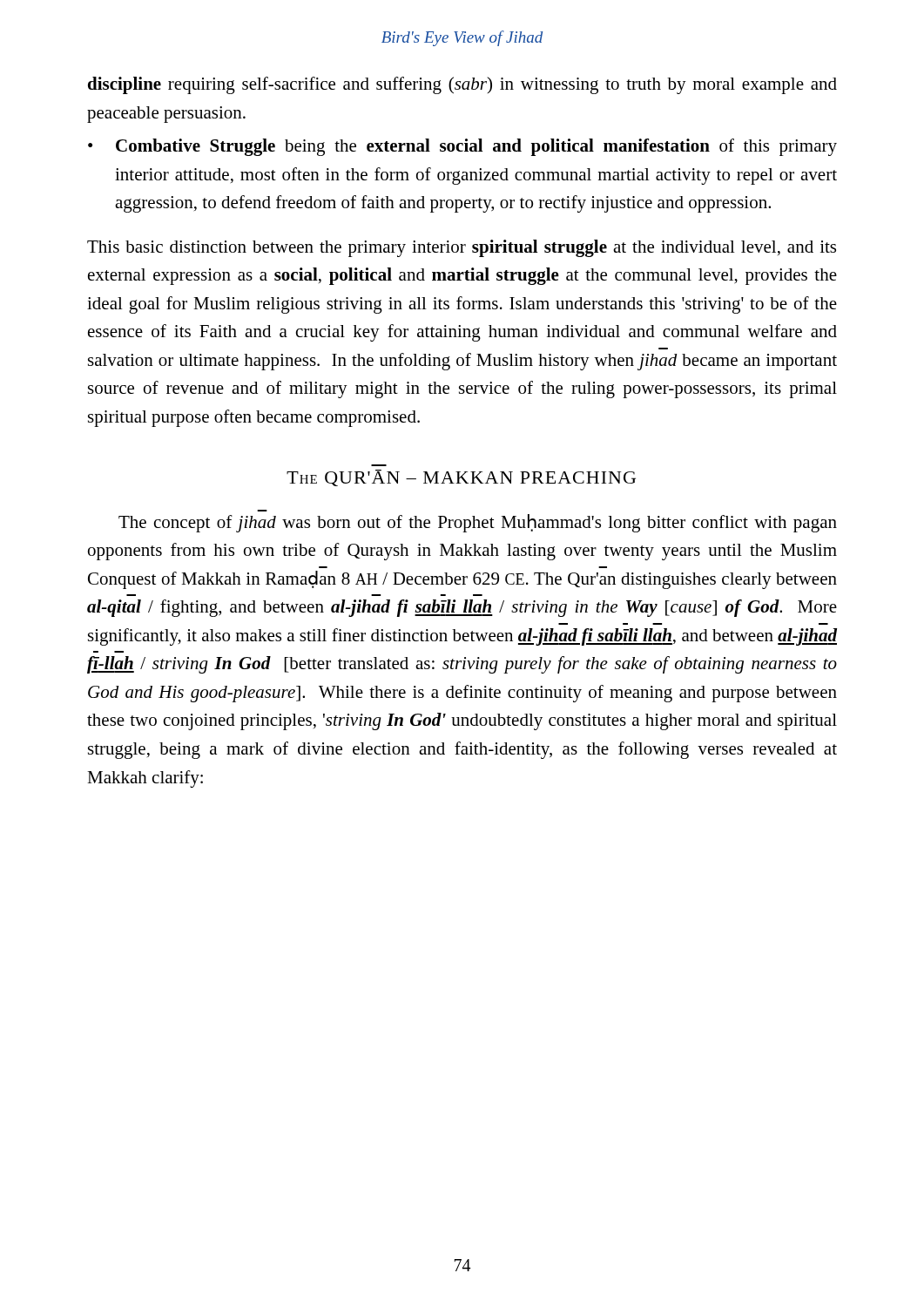Locate the block of text that opens with "This basic distinction between the"
Image resolution: width=924 pixels, height=1307 pixels.
[x=462, y=332]
